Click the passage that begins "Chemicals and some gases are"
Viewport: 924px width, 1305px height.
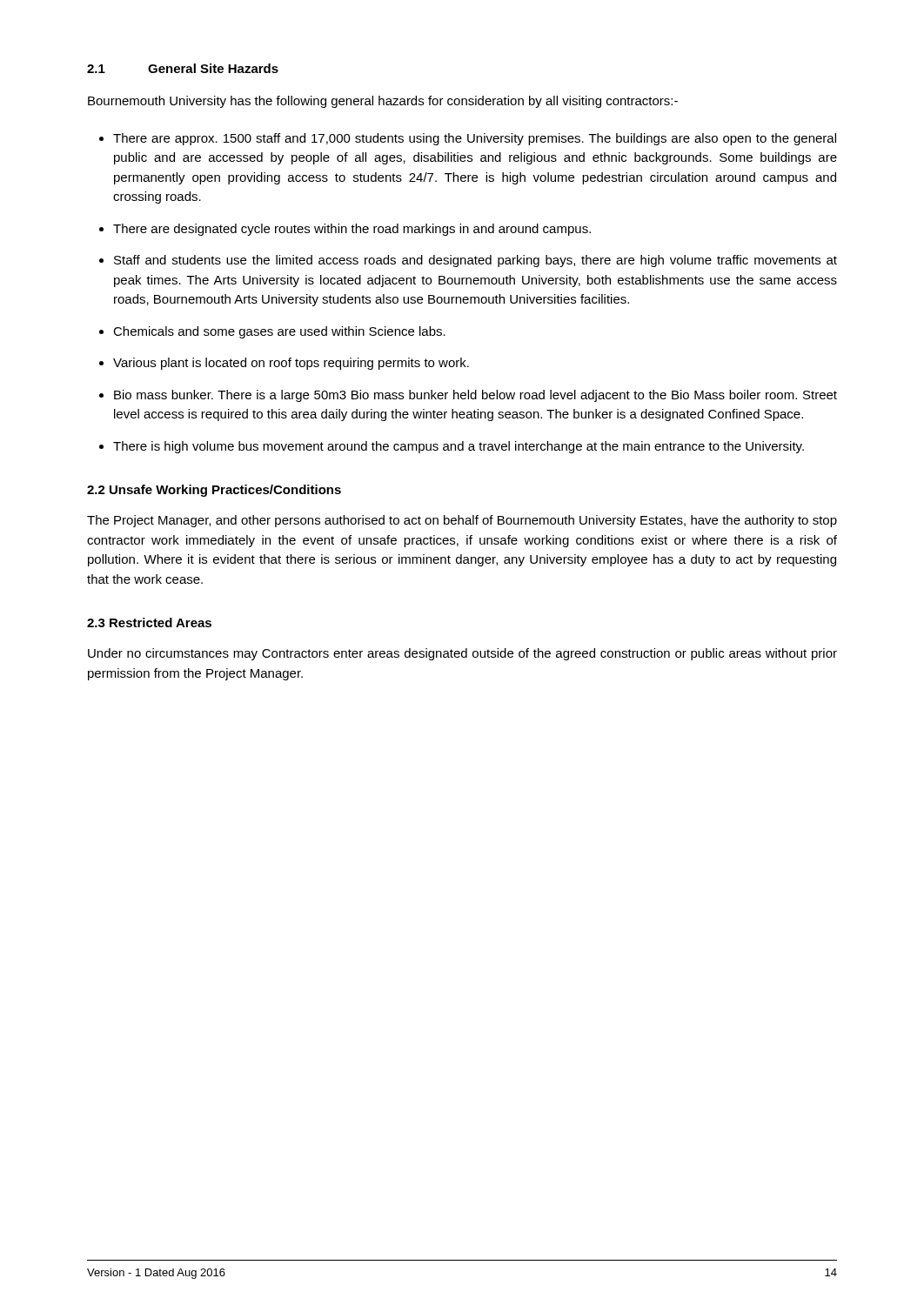click(280, 331)
